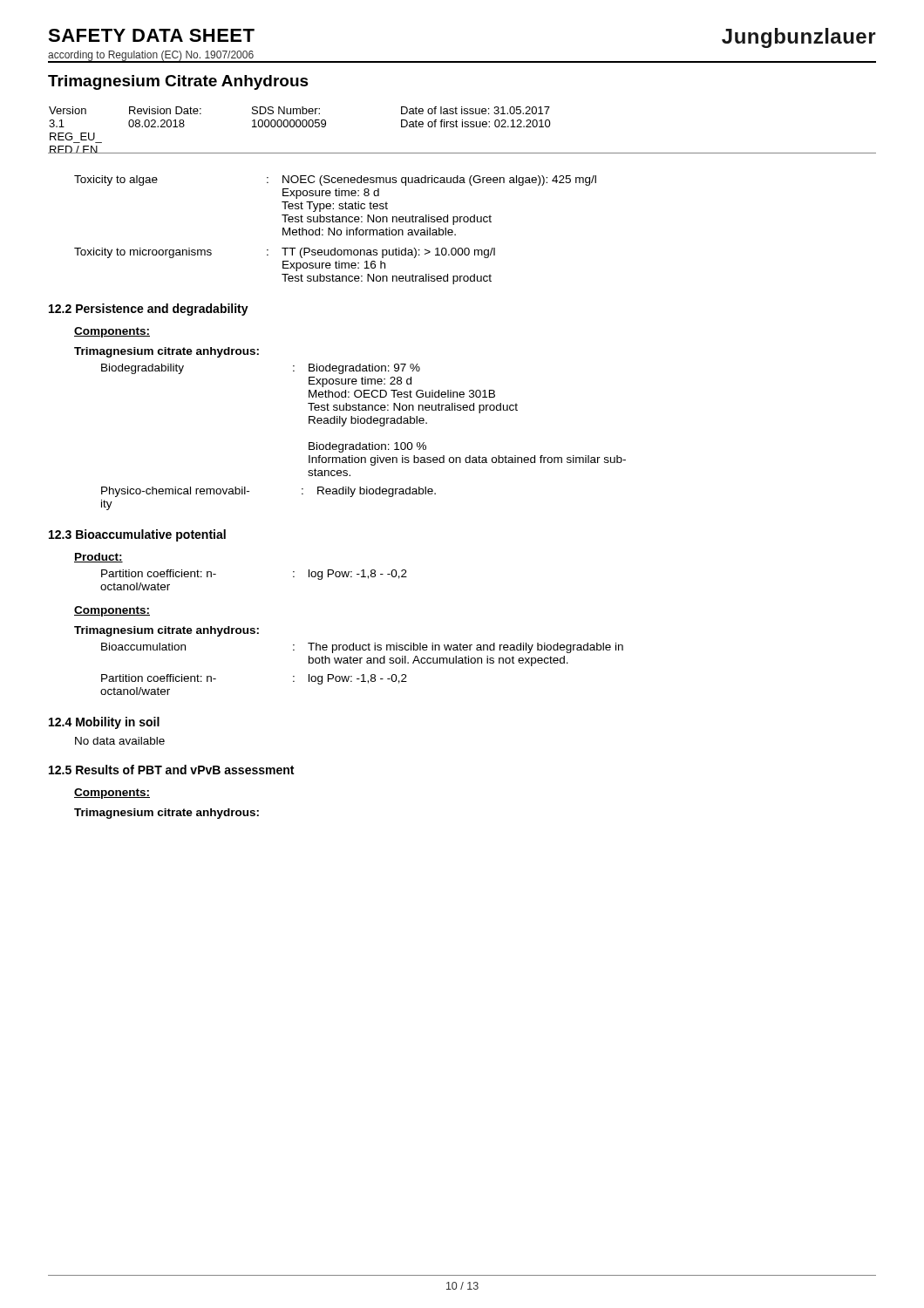The image size is (924, 1308).
Task: Click on the passage starting "Toxicity to algae"
Action: pos(475,205)
